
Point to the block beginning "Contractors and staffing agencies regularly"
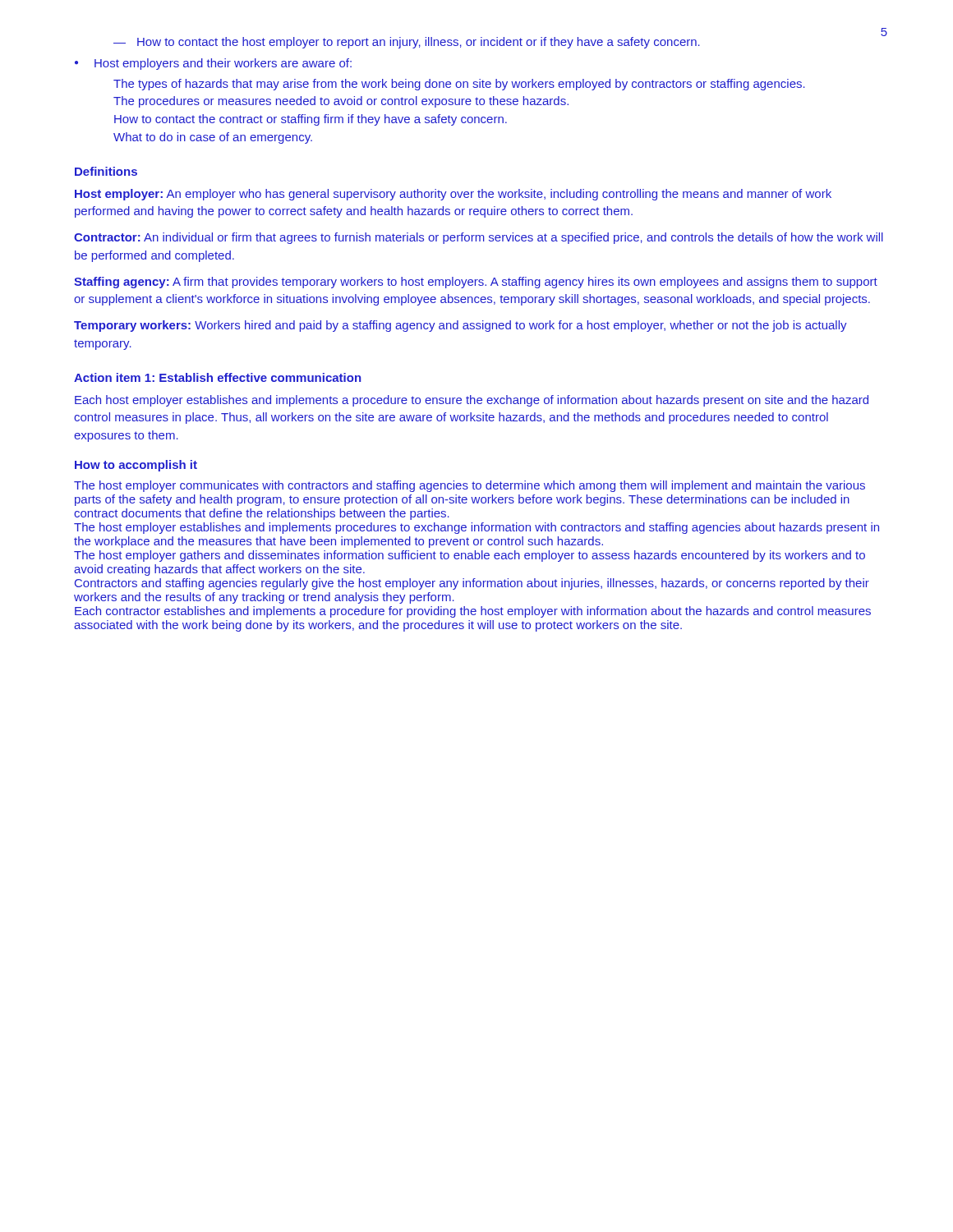[x=481, y=590]
